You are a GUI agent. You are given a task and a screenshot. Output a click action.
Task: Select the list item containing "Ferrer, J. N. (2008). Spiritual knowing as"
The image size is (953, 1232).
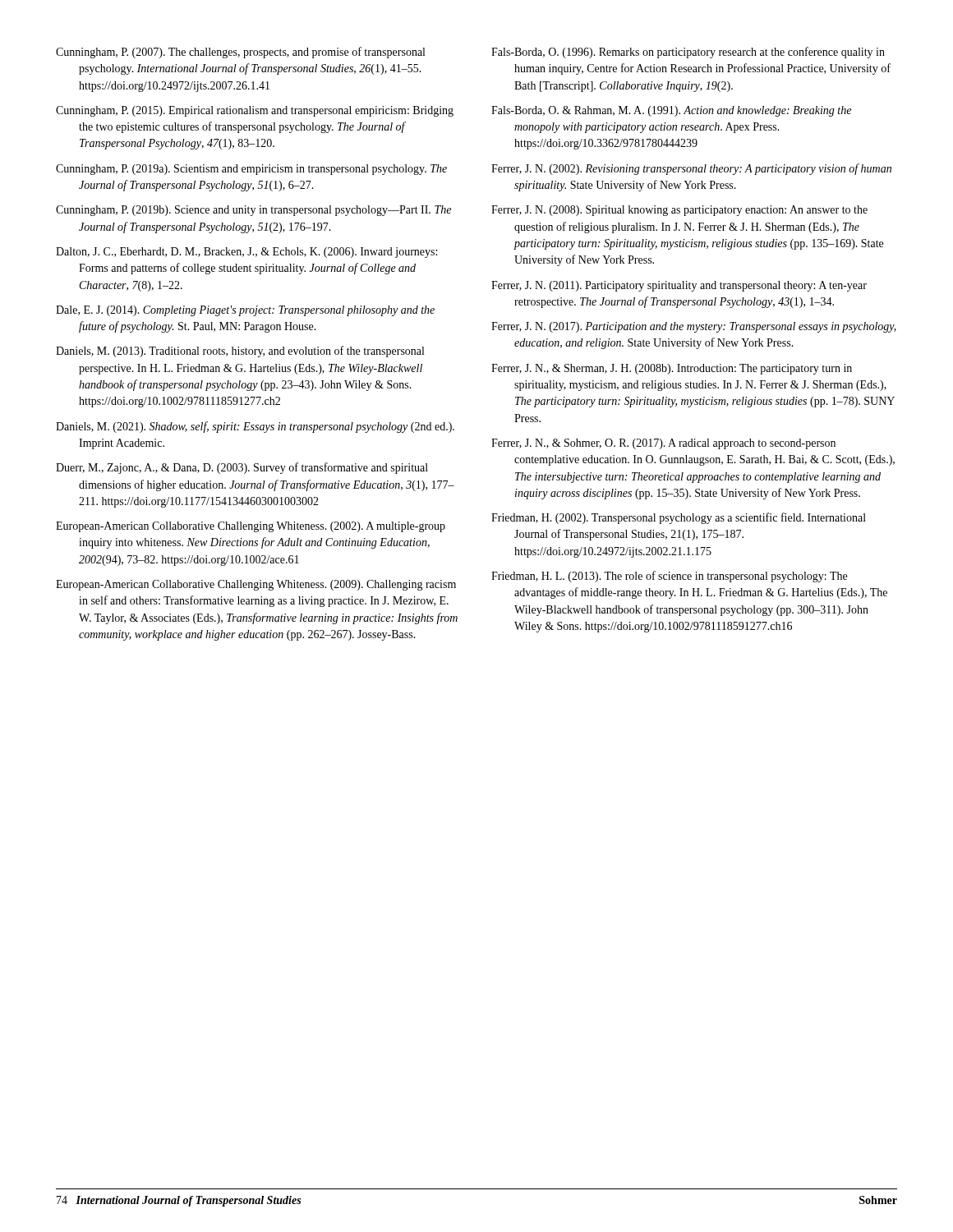point(688,235)
